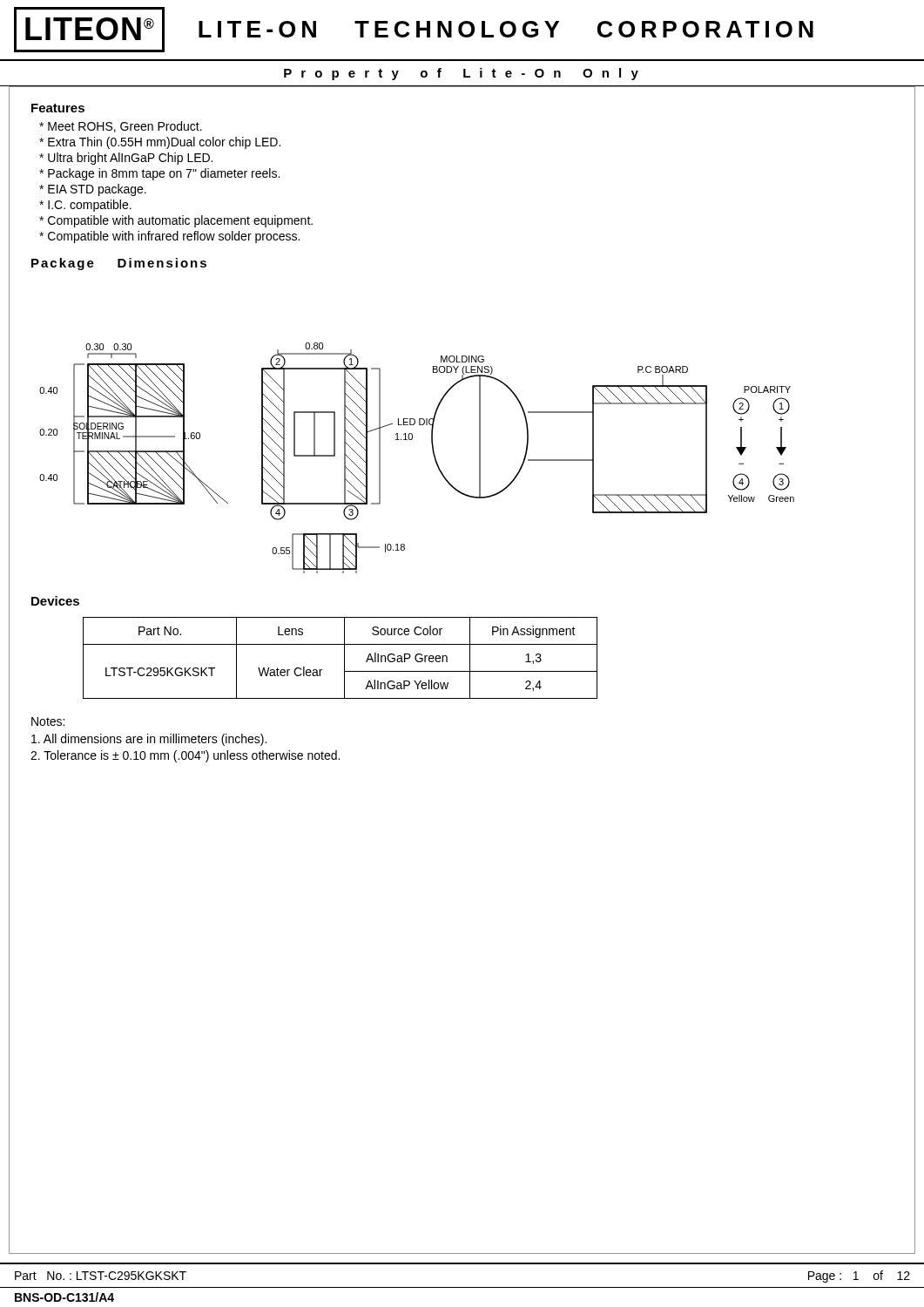The height and width of the screenshot is (1307, 924).
Task: Select the list item with the text "Extra Thin (0.55H mm)Dual color chip LED."
Action: click(160, 142)
